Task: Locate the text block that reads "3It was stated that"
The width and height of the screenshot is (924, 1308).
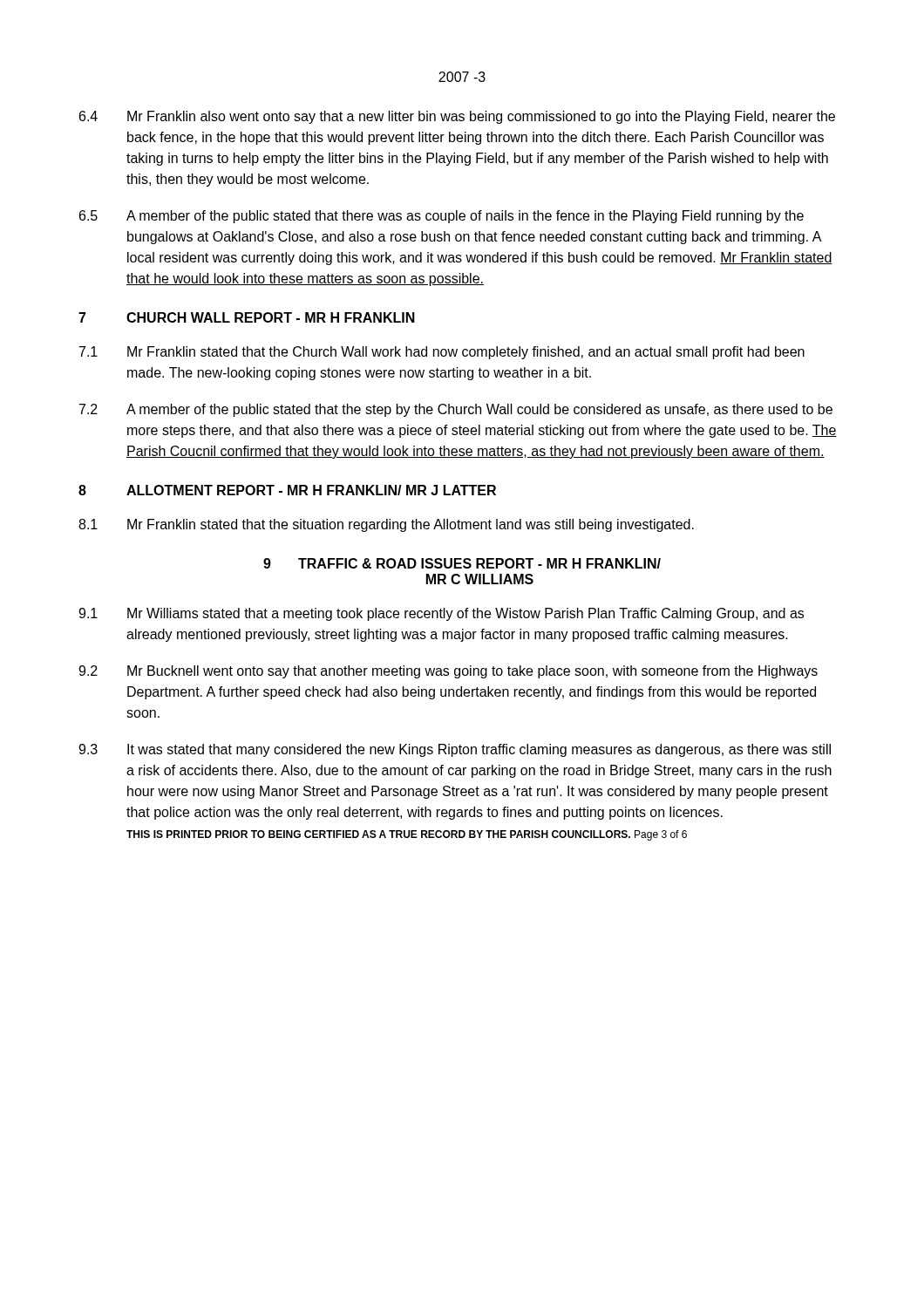Action: pos(460,792)
